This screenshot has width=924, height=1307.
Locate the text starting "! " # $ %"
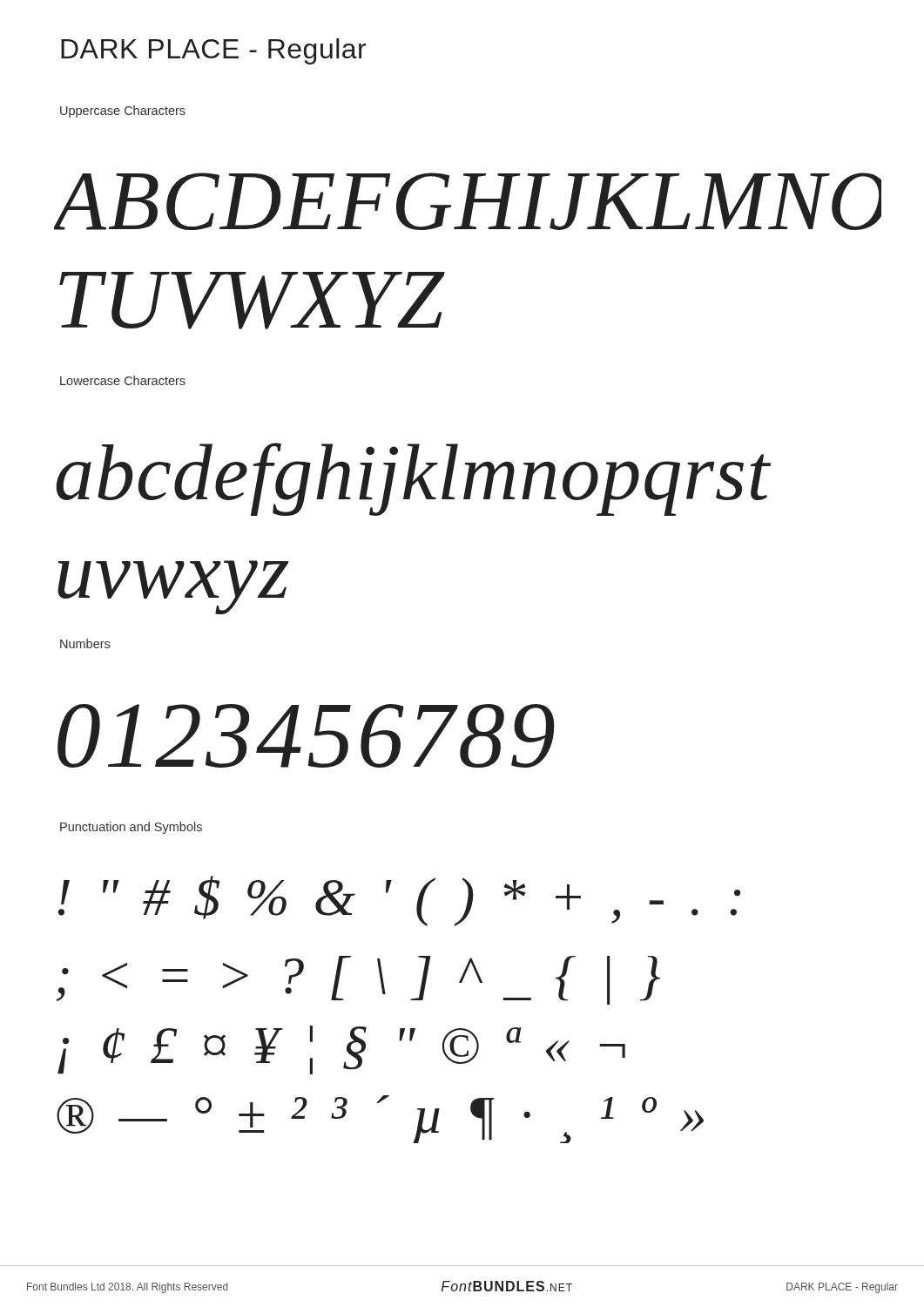point(463,995)
